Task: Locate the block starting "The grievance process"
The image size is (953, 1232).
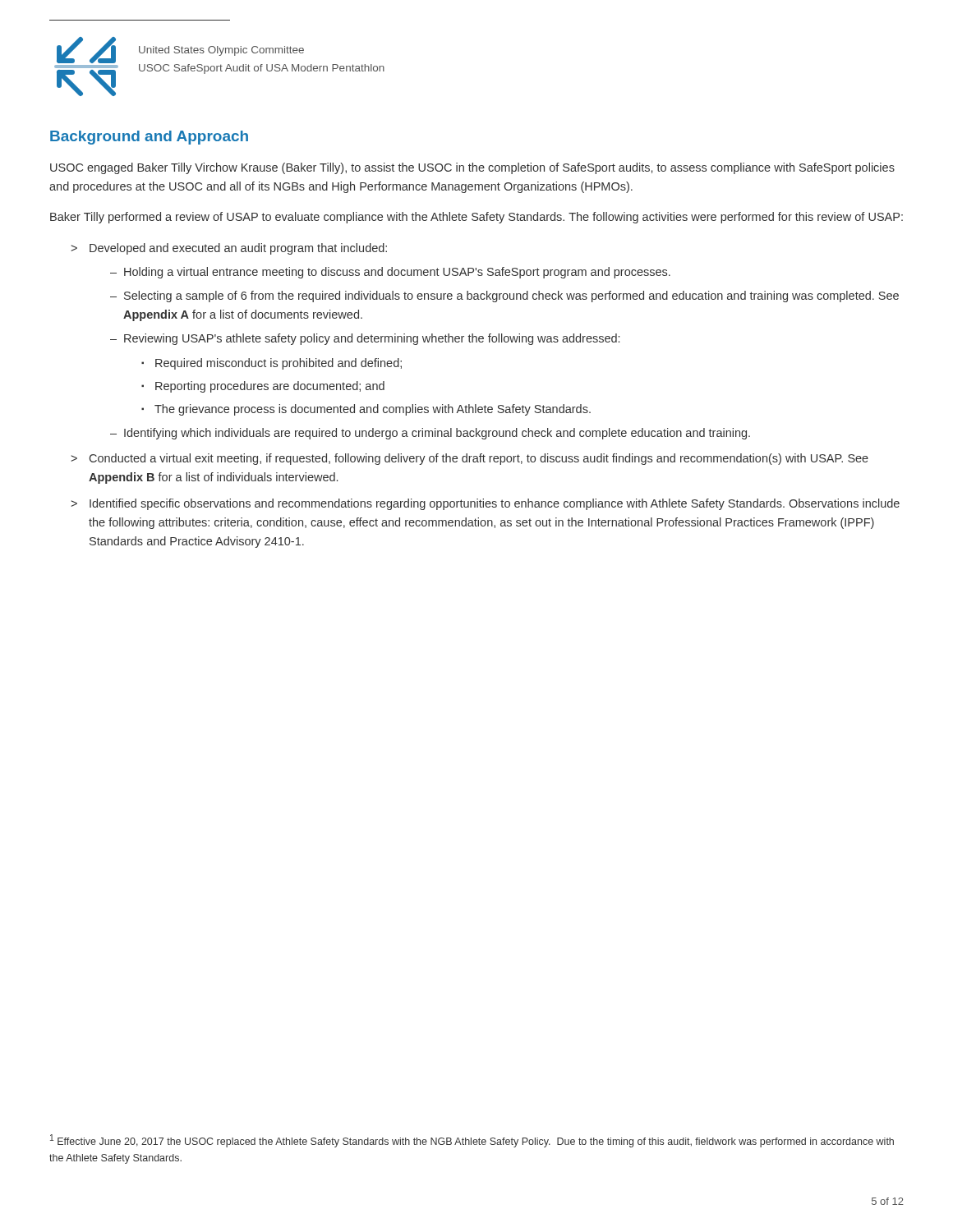Action: pos(373,409)
